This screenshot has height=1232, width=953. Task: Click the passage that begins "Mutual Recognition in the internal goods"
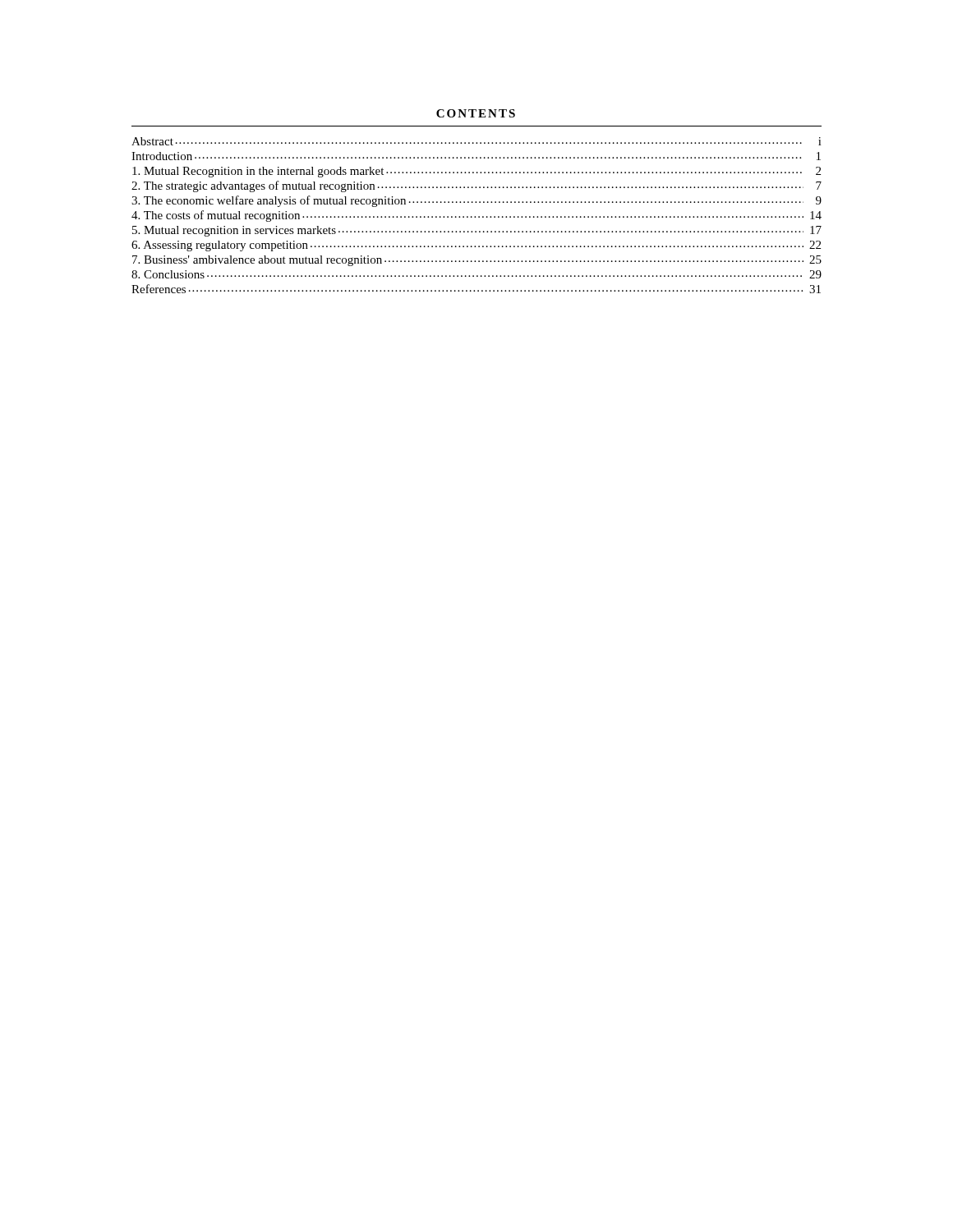(x=476, y=172)
